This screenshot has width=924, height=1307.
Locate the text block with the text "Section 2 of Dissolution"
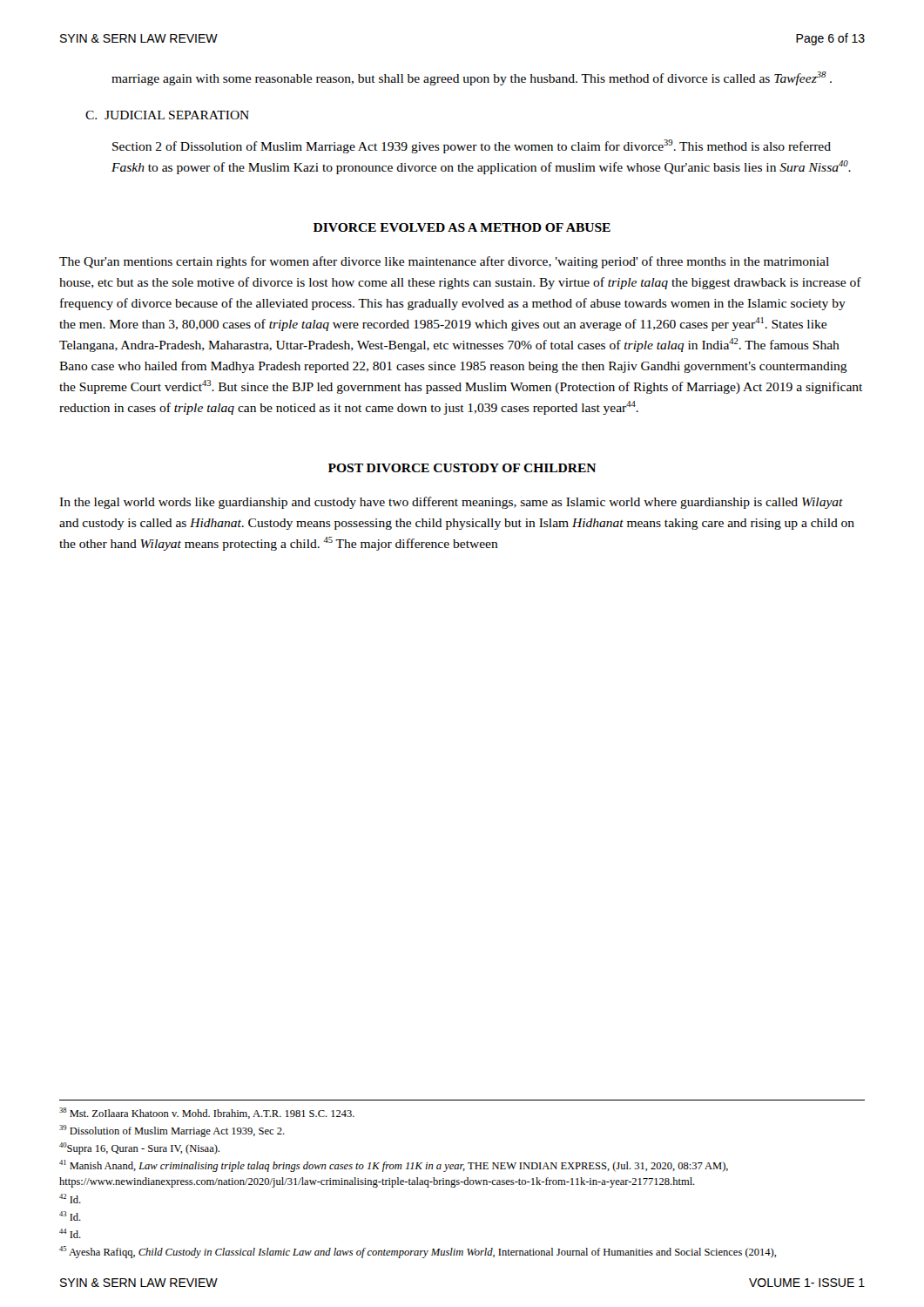[x=488, y=157]
